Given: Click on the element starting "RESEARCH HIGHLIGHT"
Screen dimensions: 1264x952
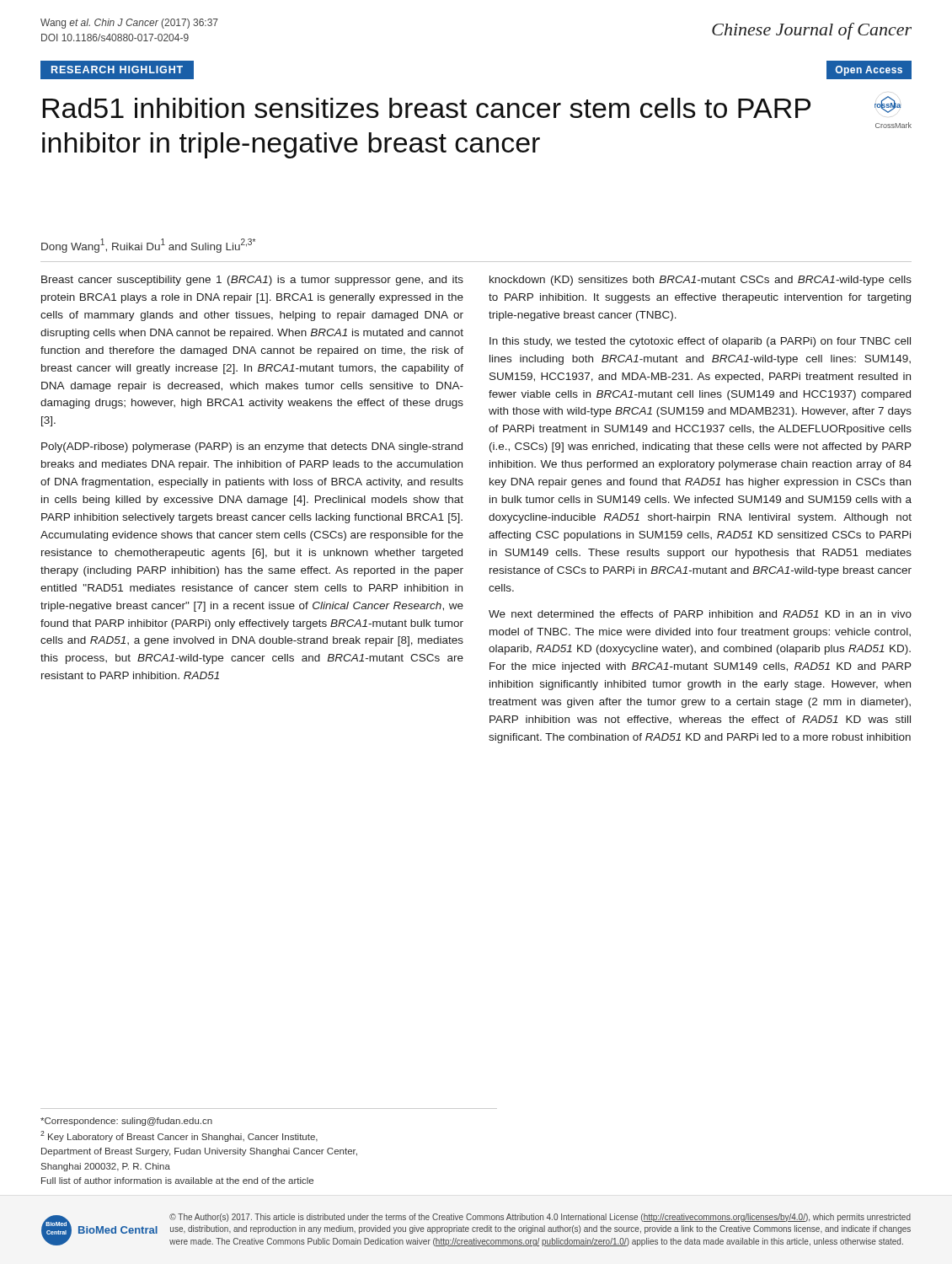Looking at the screenshot, I should (x=117, y=70).
